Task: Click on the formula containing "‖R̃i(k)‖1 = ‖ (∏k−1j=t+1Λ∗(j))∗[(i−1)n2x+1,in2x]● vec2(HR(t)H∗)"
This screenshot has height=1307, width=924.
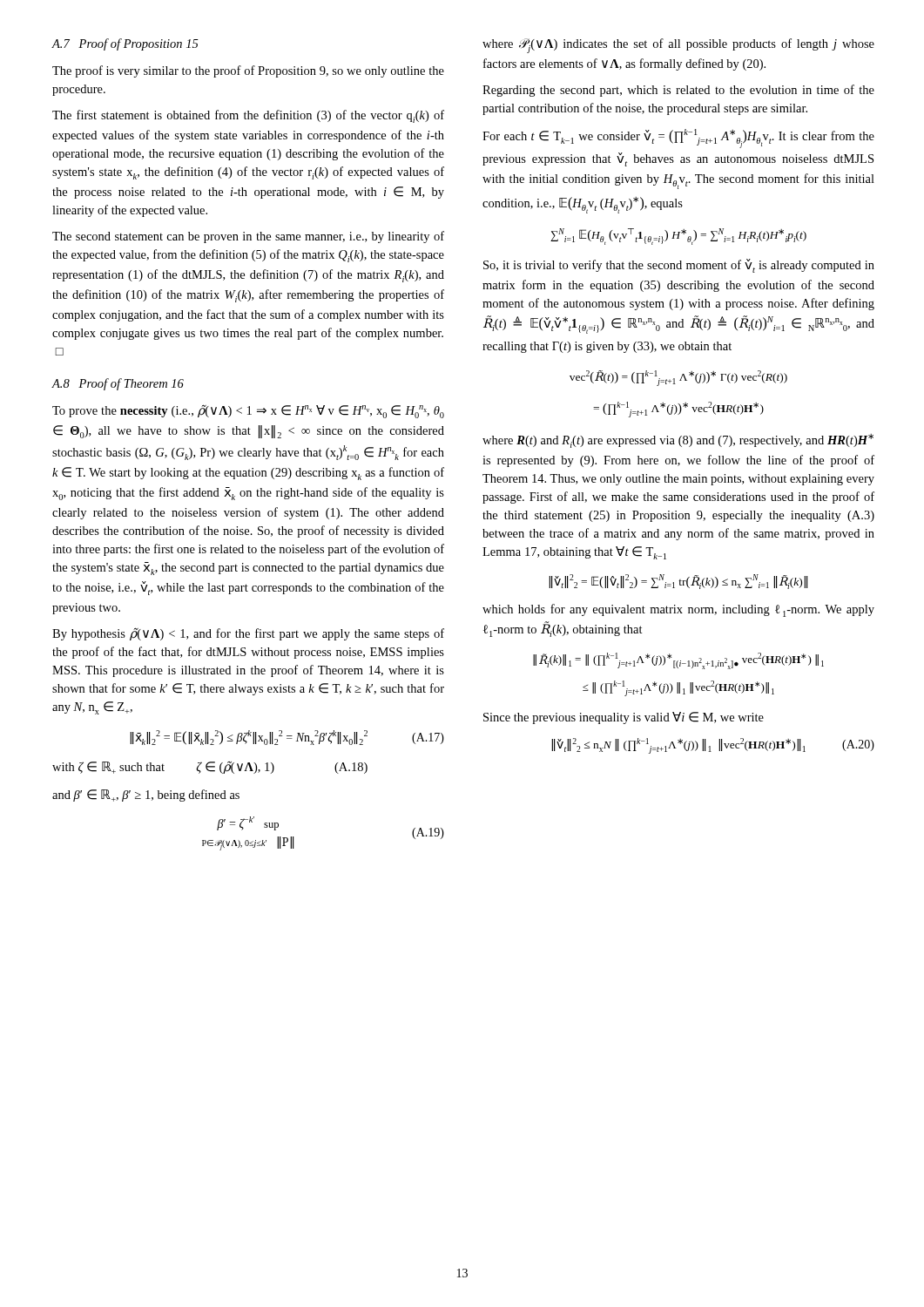Action: (x=678, y=674)
